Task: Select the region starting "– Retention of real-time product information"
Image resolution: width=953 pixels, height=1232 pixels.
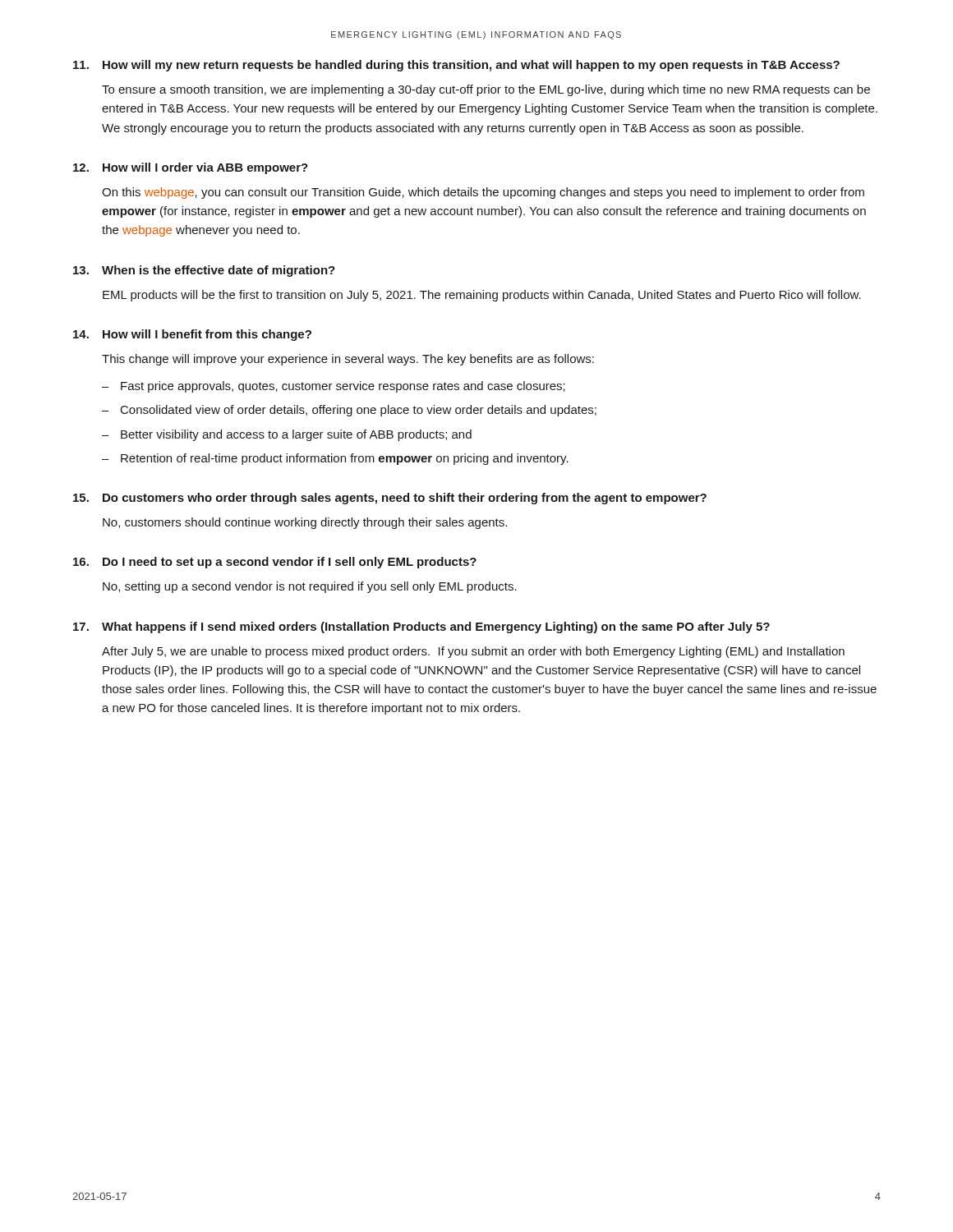Action: (x=491, y=458)
